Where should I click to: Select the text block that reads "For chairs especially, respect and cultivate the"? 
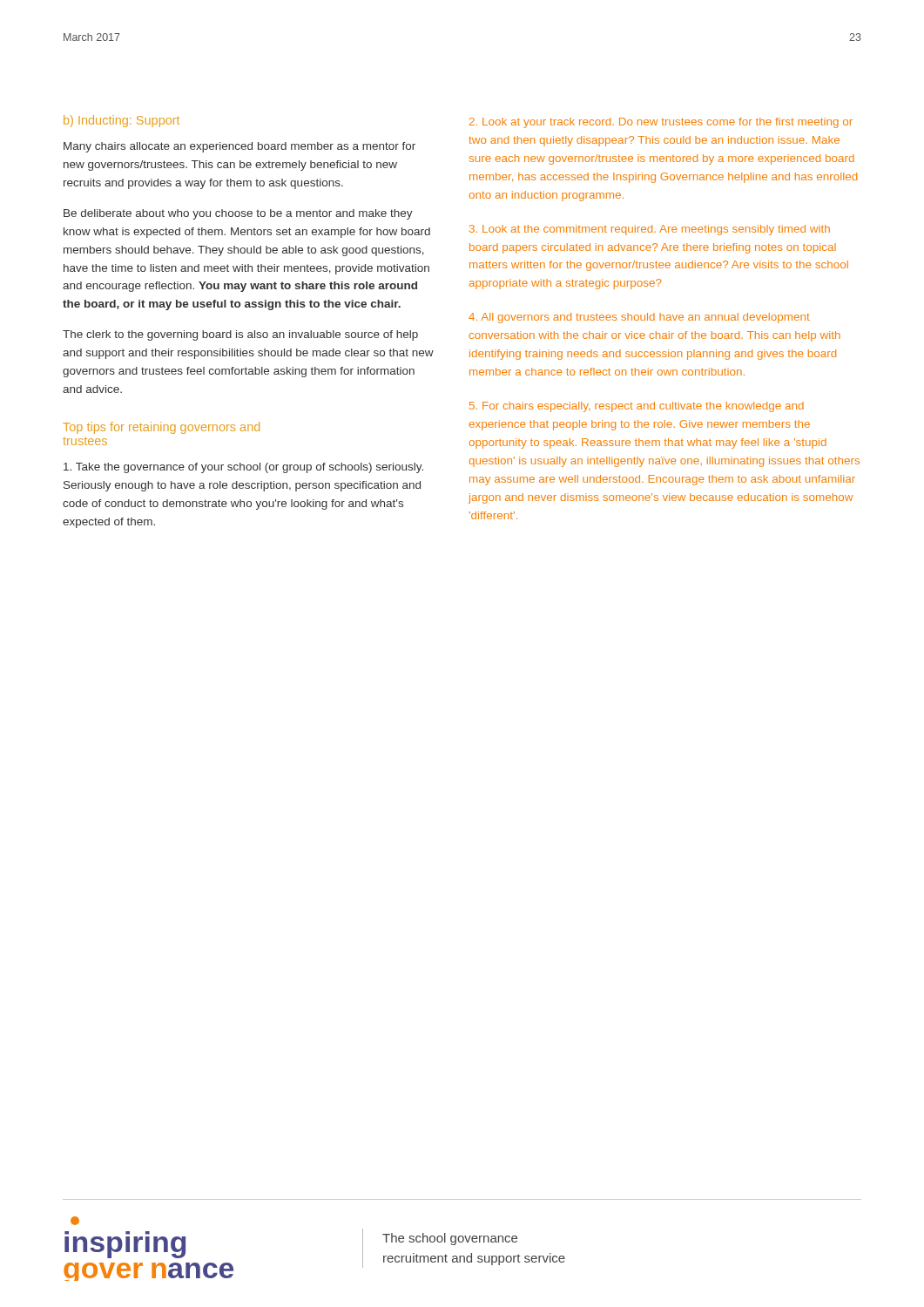(x=664, y=460)
